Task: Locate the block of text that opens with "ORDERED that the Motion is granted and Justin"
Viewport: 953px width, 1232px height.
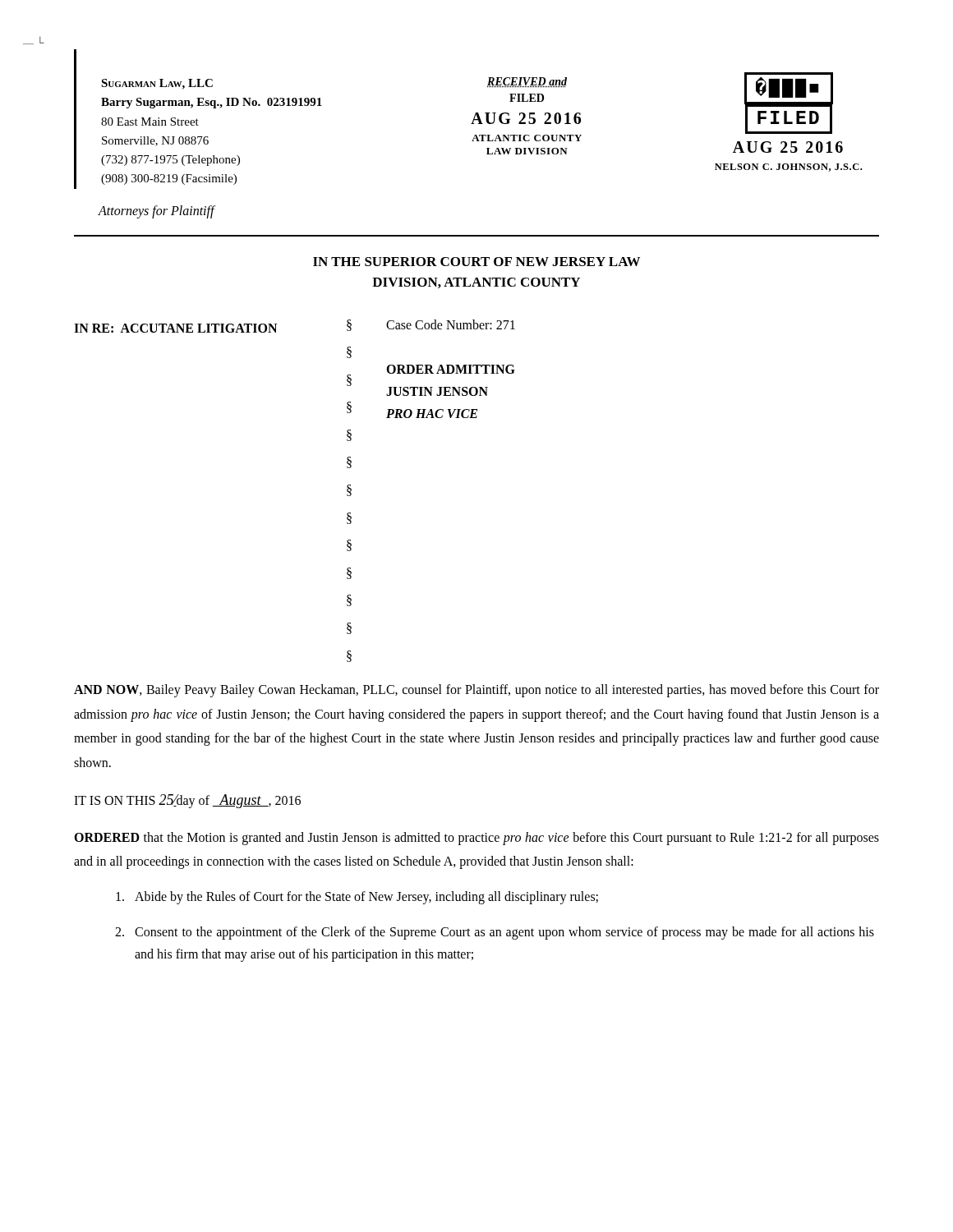Action: coord(476,849)
